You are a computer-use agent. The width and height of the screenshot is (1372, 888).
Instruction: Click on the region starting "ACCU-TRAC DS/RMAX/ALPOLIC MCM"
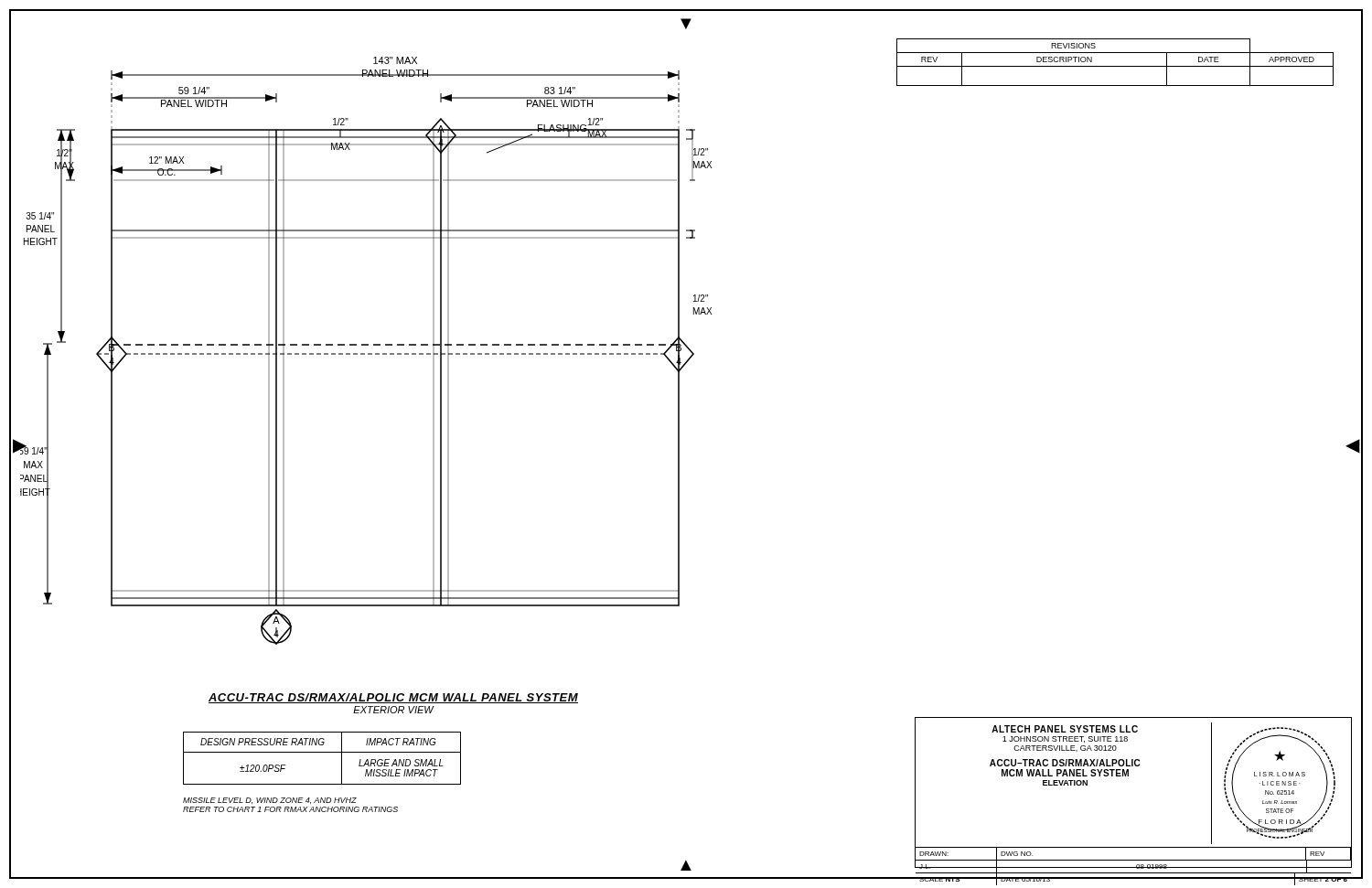point(393,703)
